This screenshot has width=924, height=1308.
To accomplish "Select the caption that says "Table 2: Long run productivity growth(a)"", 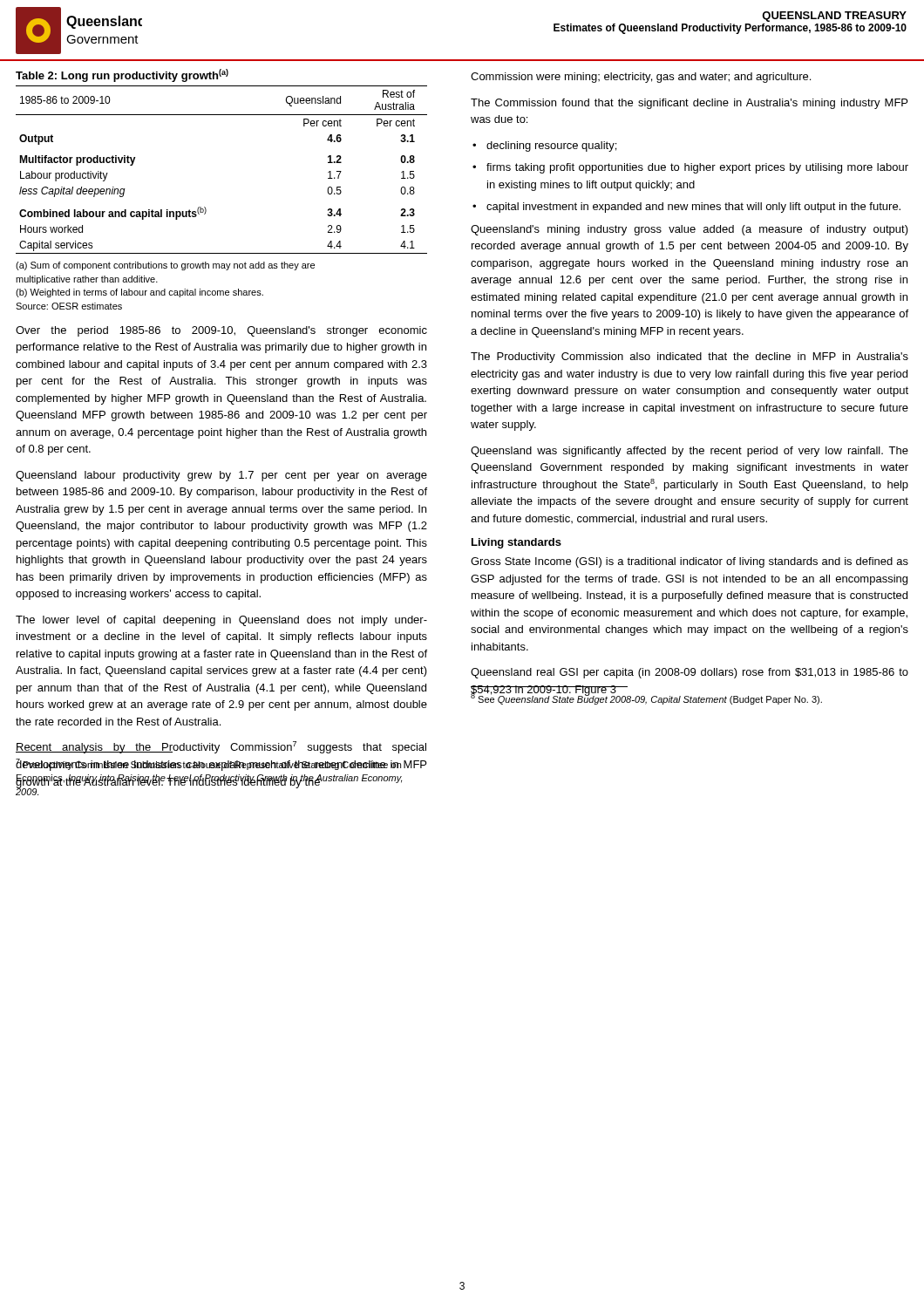I will 122,75.
